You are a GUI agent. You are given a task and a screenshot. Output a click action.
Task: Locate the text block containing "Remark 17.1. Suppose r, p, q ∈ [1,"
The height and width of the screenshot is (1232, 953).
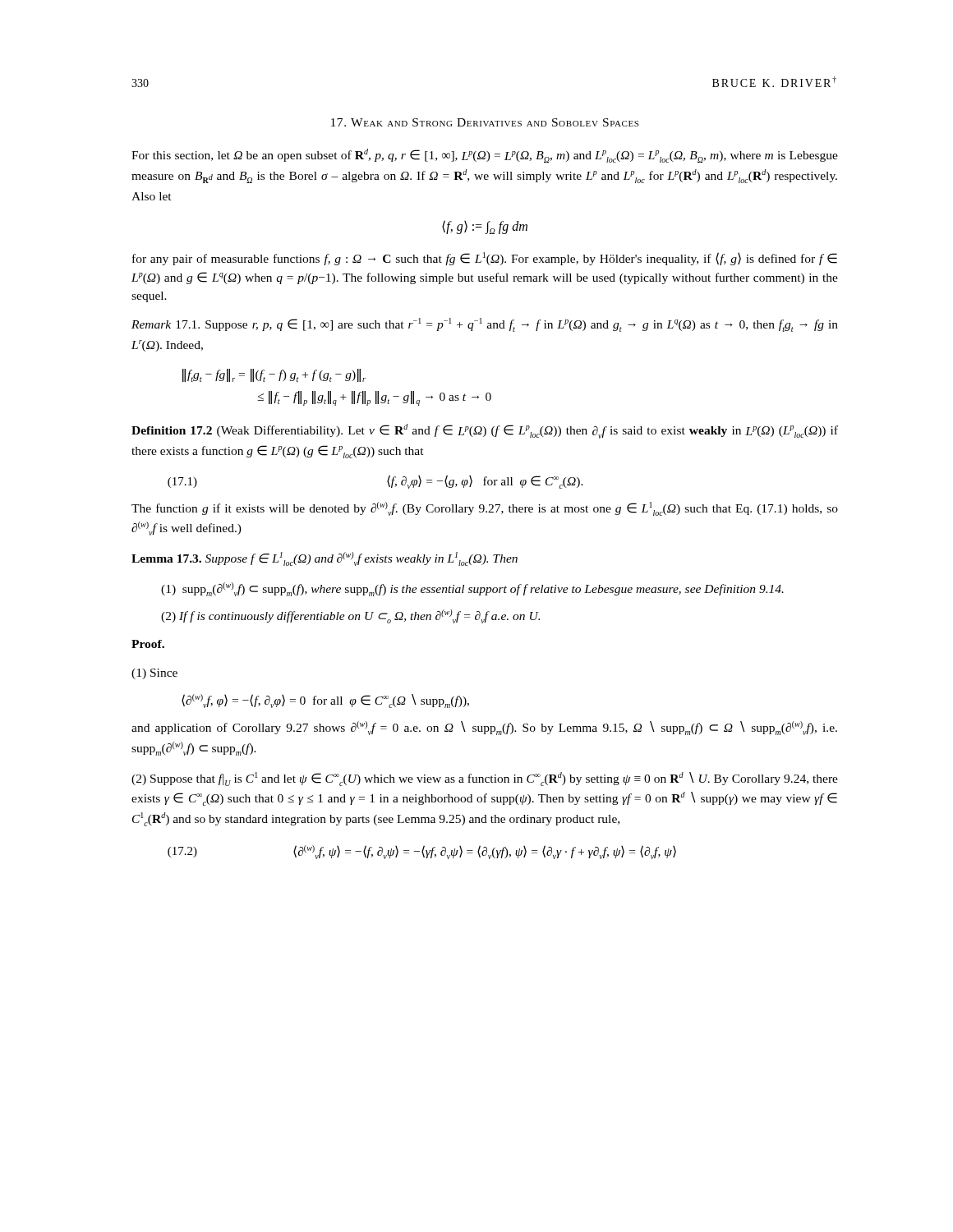tap(485, 335)
